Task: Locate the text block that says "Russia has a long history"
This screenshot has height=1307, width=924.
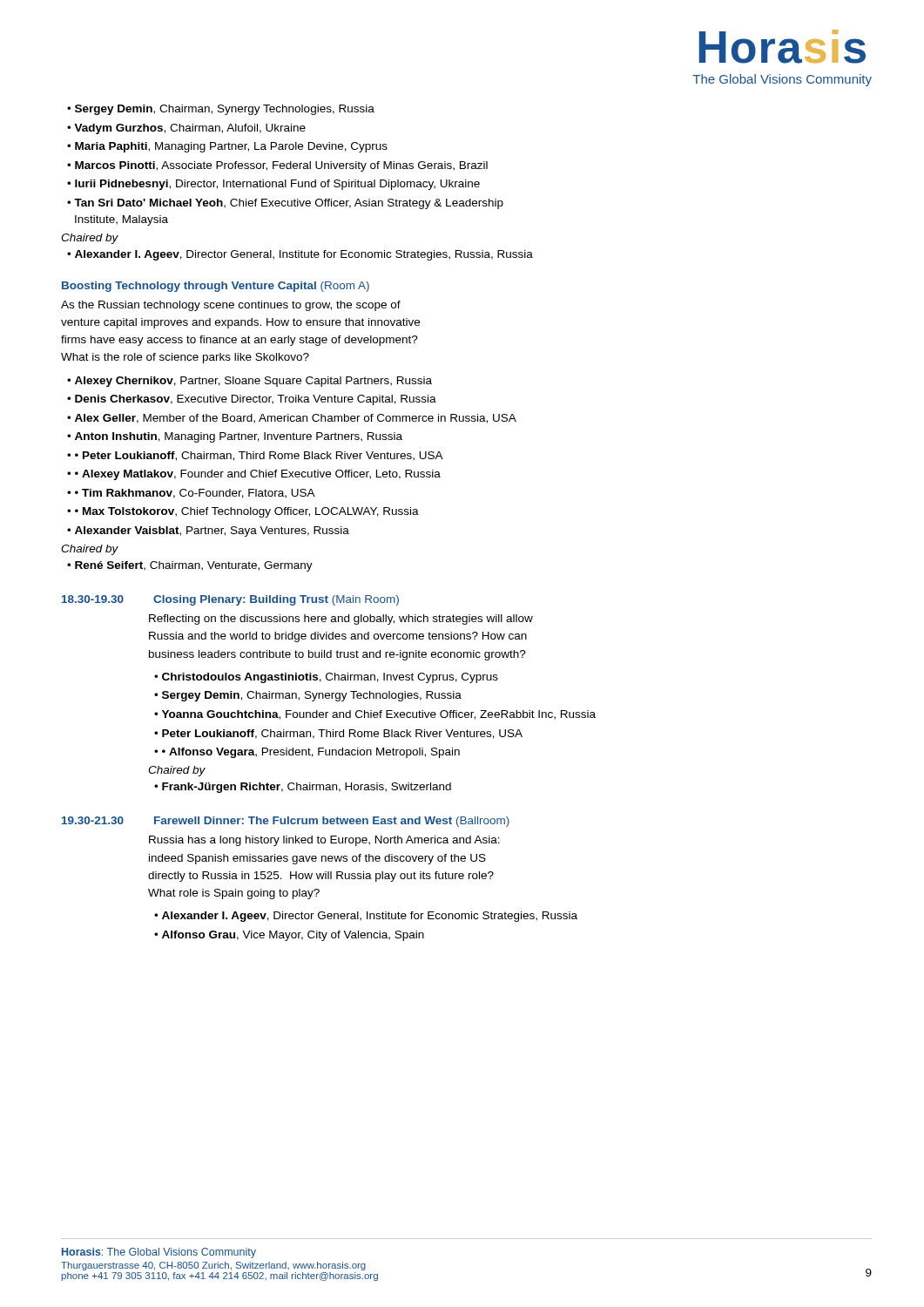Action: tap(324, 866)
